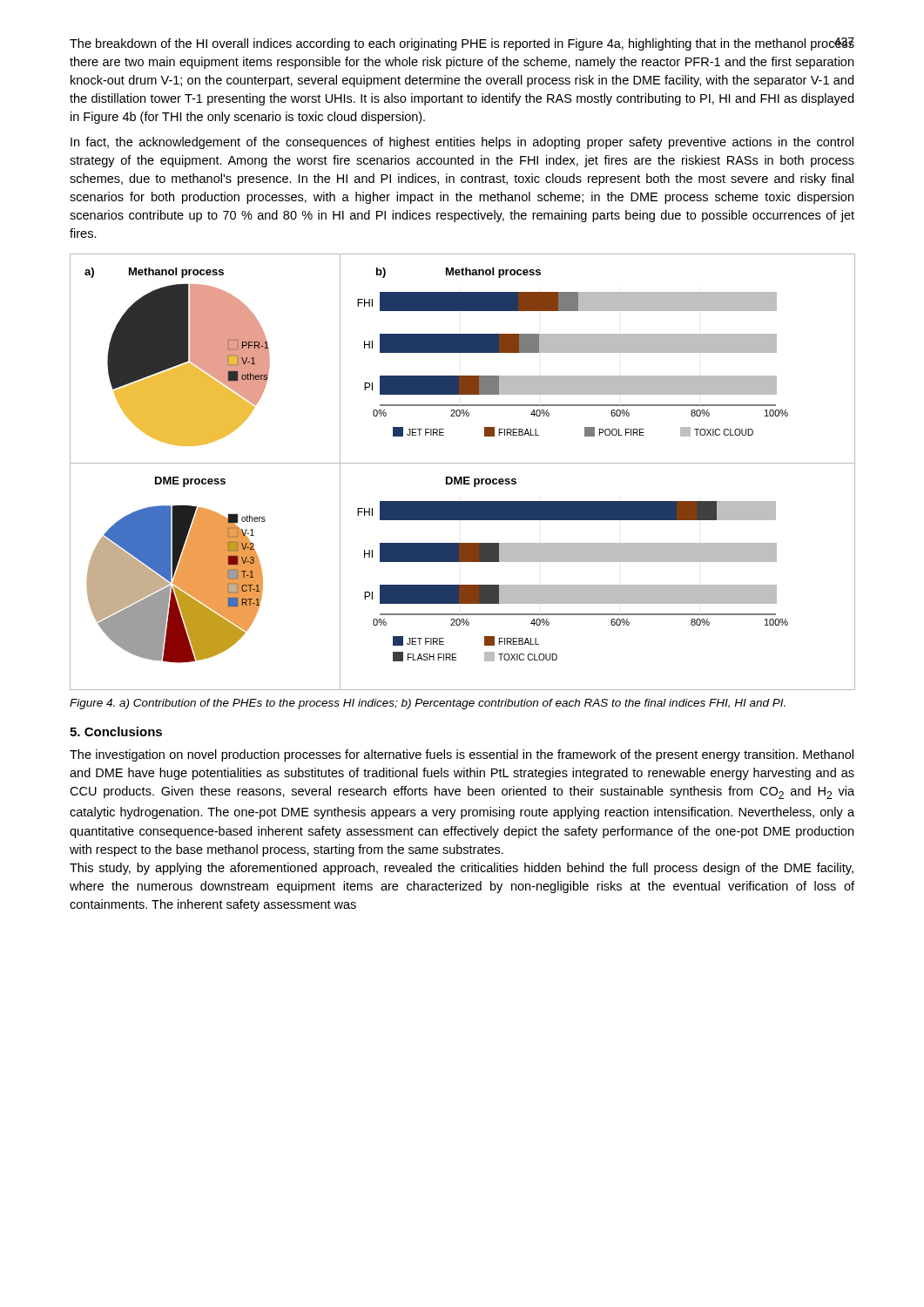Navigate to the passage starting "5. Conclusions"

116,732
